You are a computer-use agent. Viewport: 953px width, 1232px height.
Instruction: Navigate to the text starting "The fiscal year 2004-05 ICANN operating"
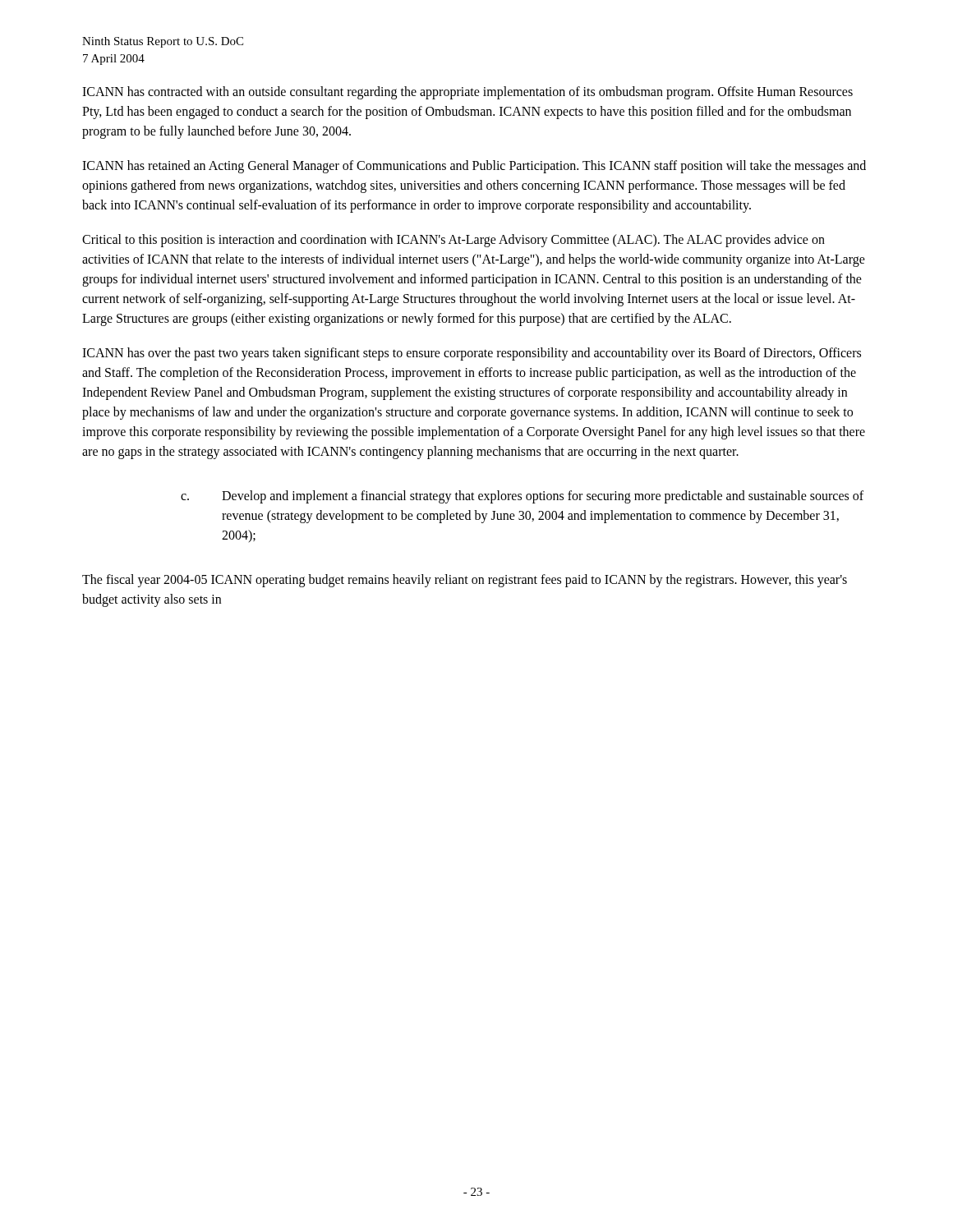pyautogui.click(x=465, y=589)
